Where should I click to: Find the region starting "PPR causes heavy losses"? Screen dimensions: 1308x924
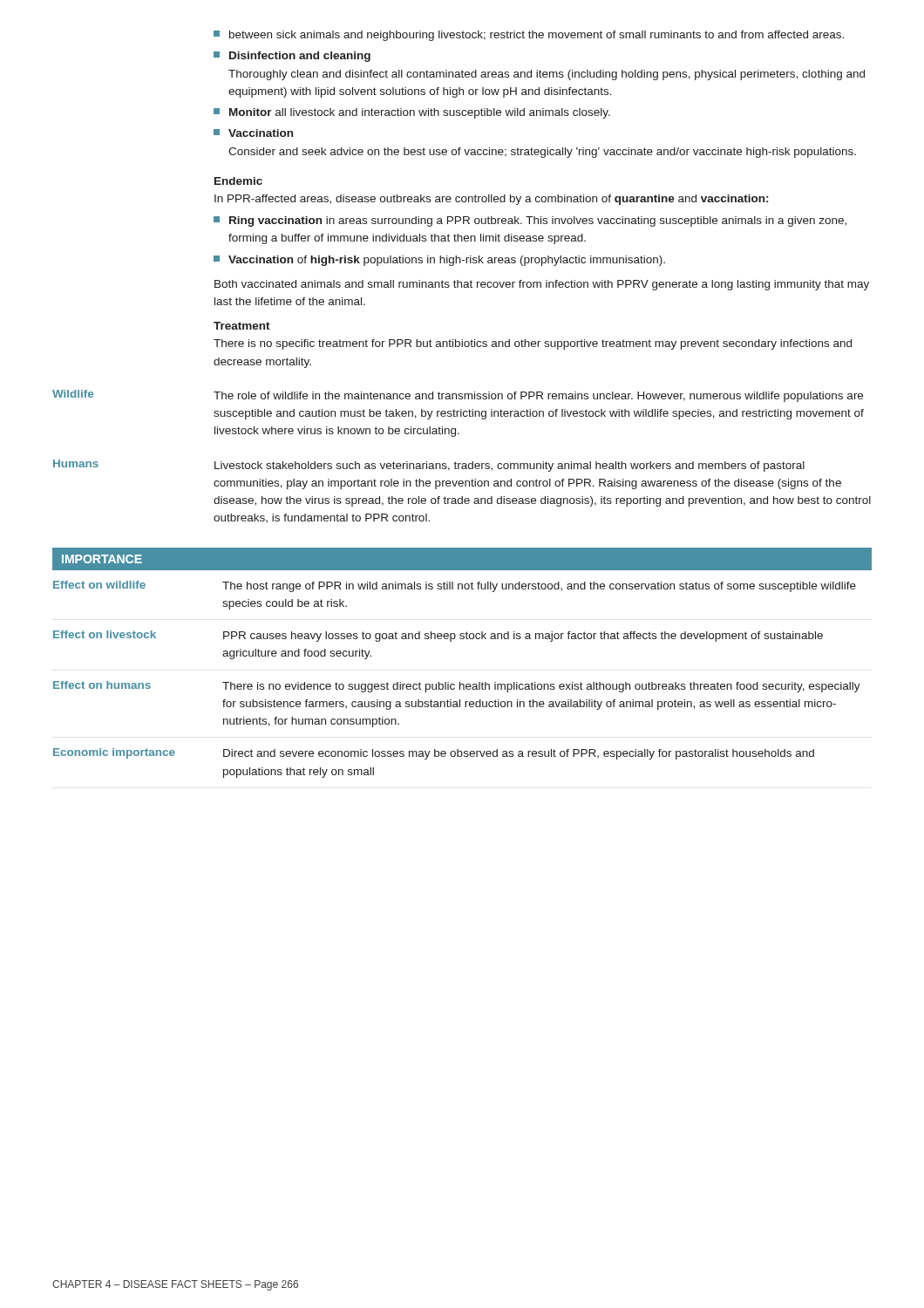pyautogui.click(x=523, y=644)
